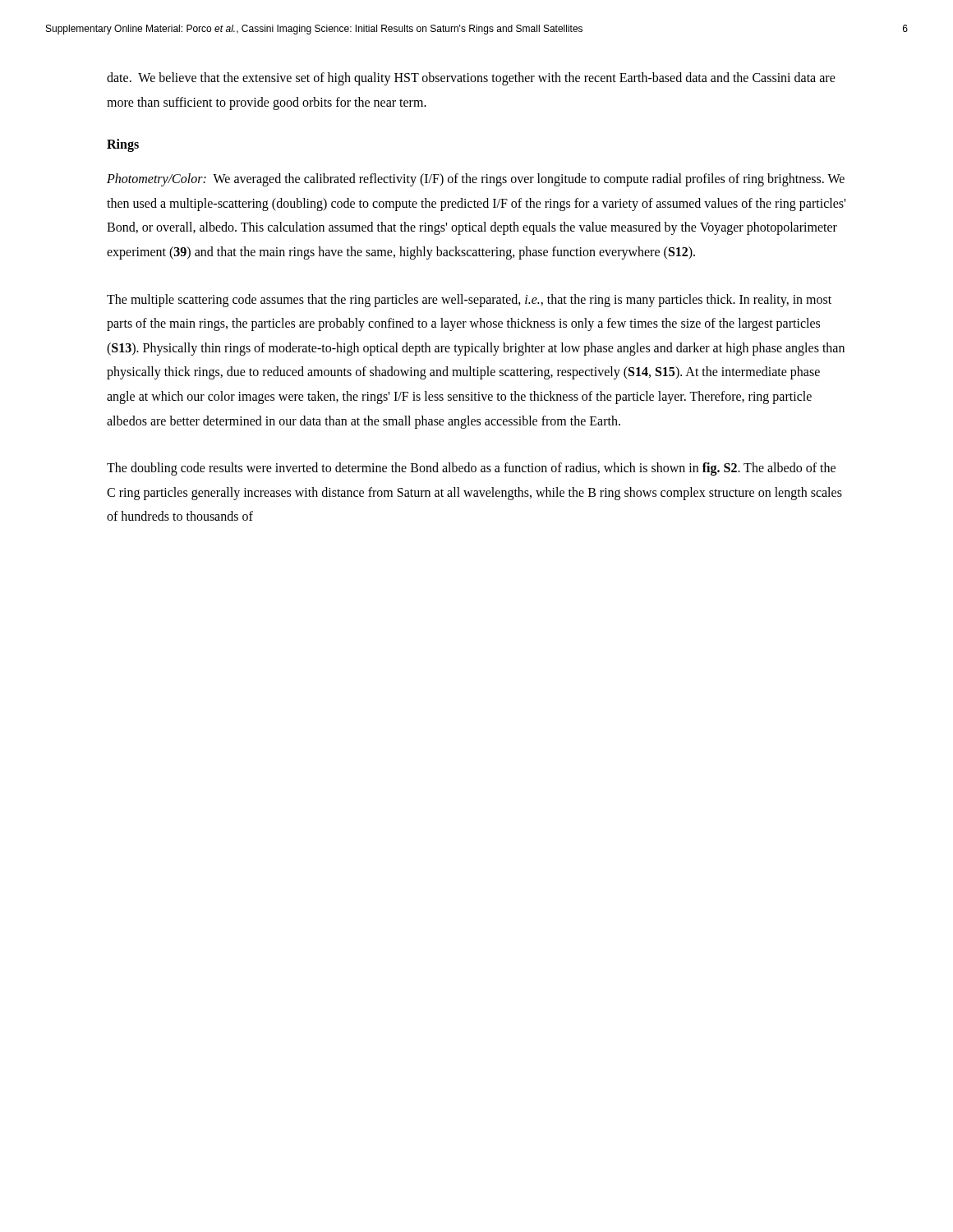Image resolution: width=953 pixels, height=1232 pixels.
Task: Point to the text block starting "Photometry/Color: We averaged"
Action: (476, 215)
